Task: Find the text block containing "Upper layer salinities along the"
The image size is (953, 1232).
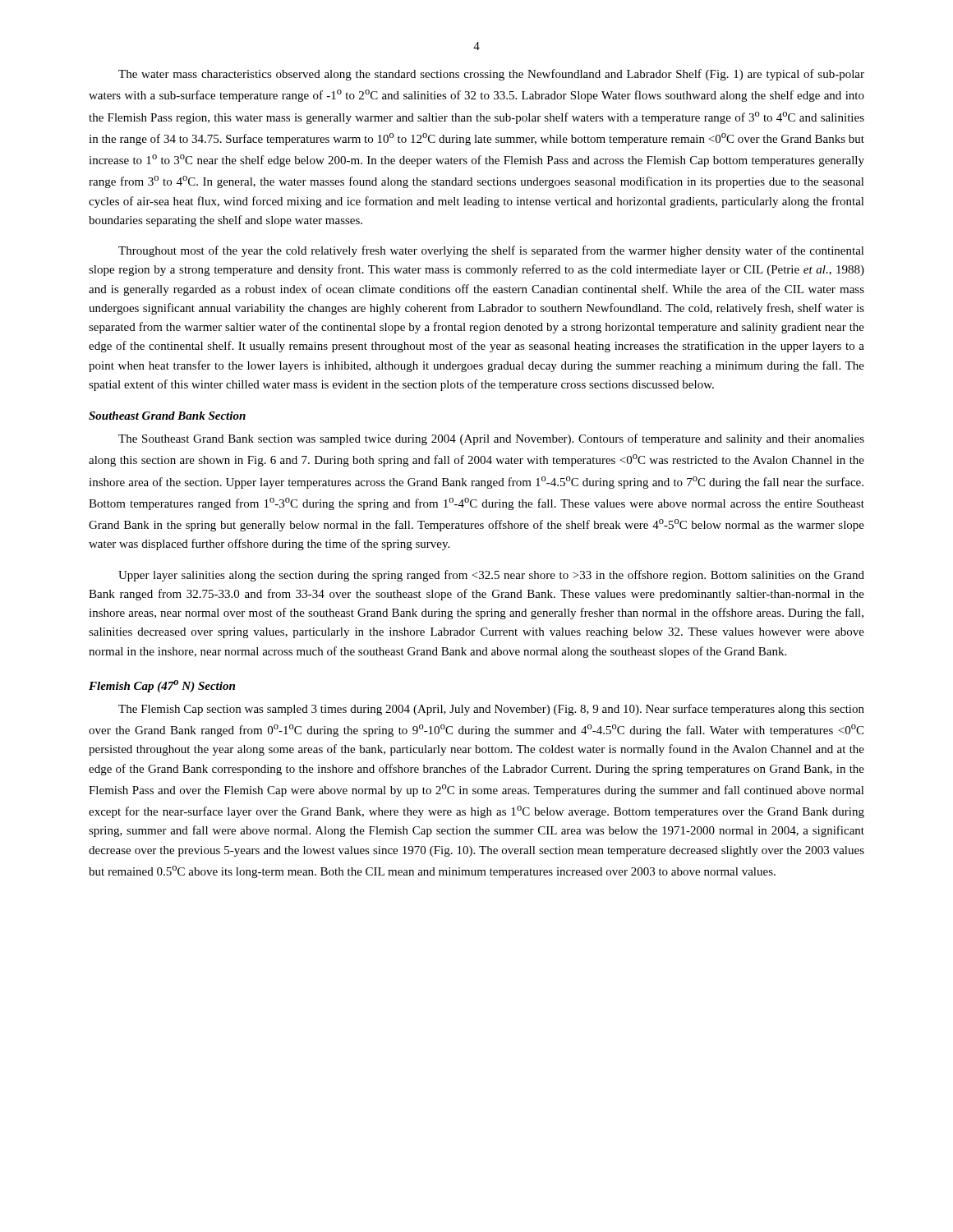Action: (476, 613)
